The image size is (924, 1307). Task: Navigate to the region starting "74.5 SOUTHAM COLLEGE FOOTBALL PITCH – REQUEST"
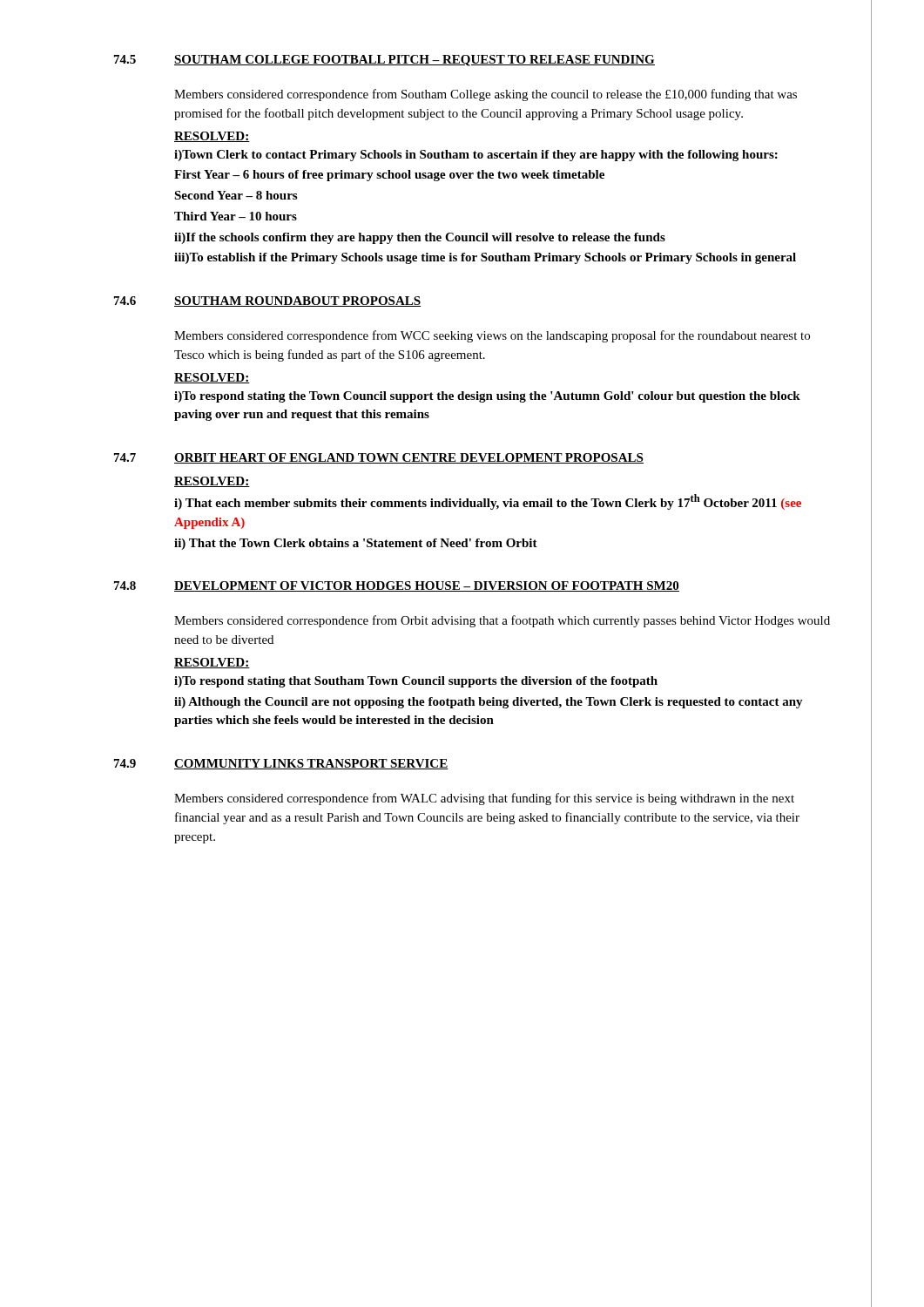475,60
